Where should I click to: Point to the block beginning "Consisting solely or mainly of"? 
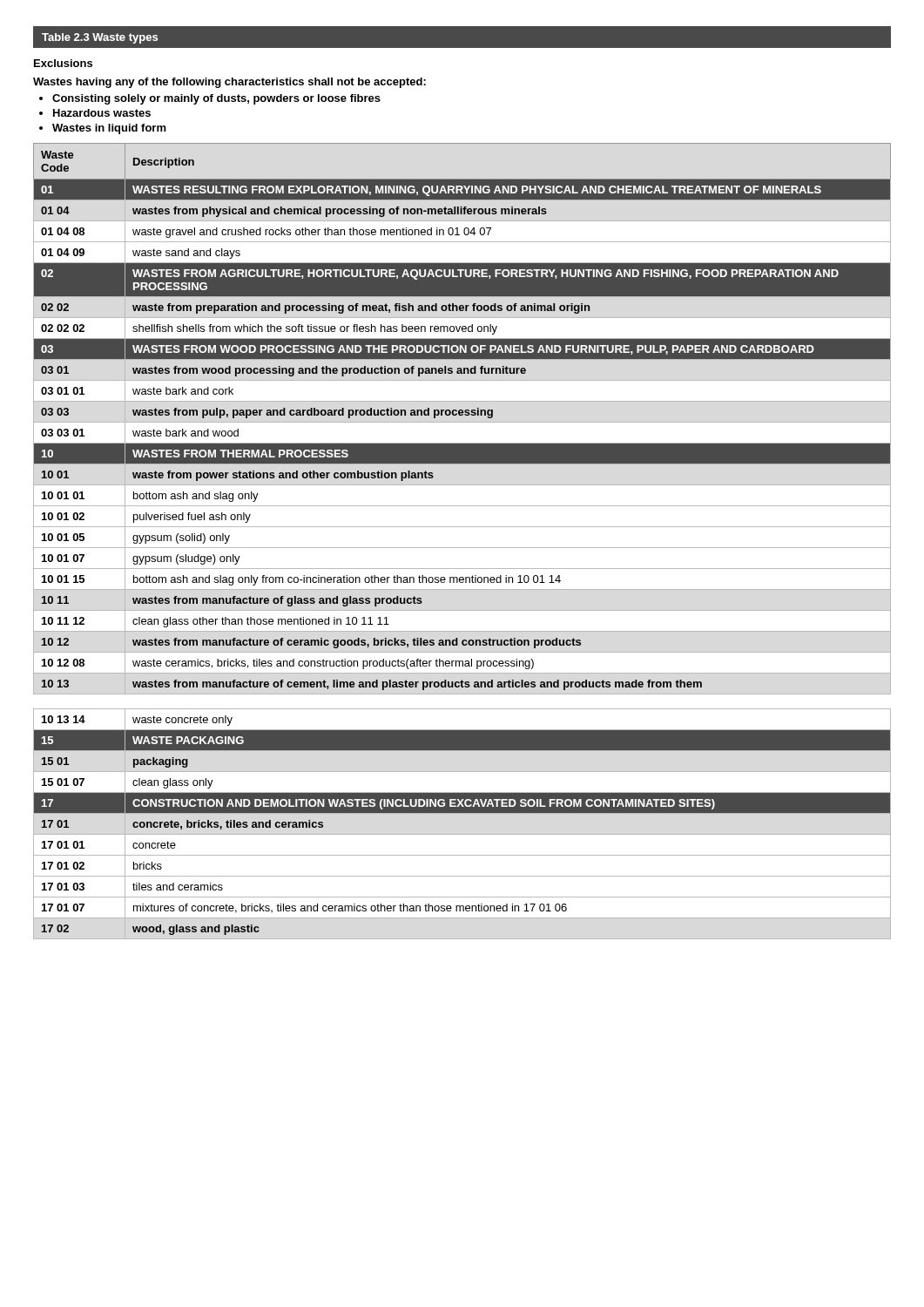click(216, 98)
